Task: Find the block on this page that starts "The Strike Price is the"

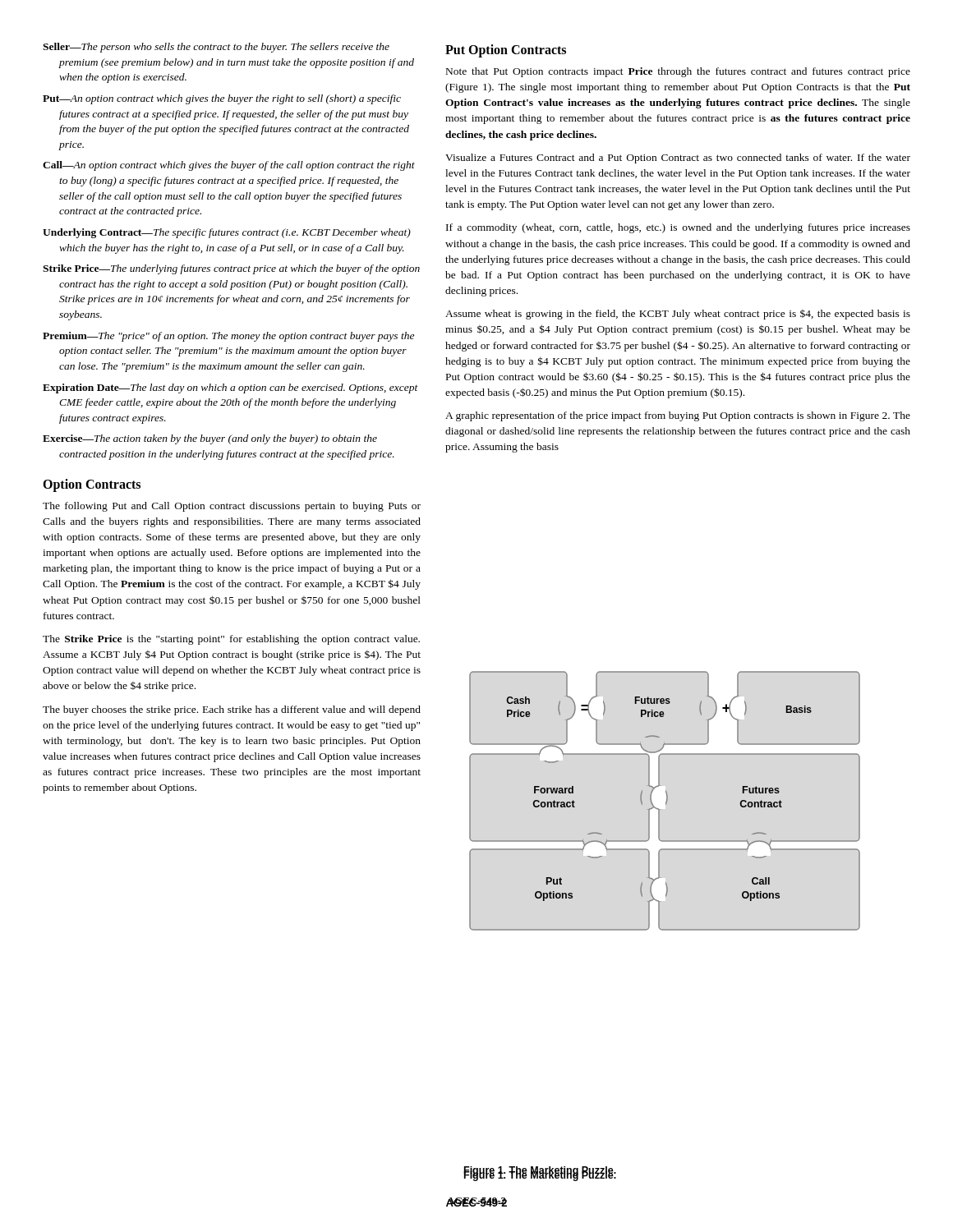Action: click(x=232, y=662)
